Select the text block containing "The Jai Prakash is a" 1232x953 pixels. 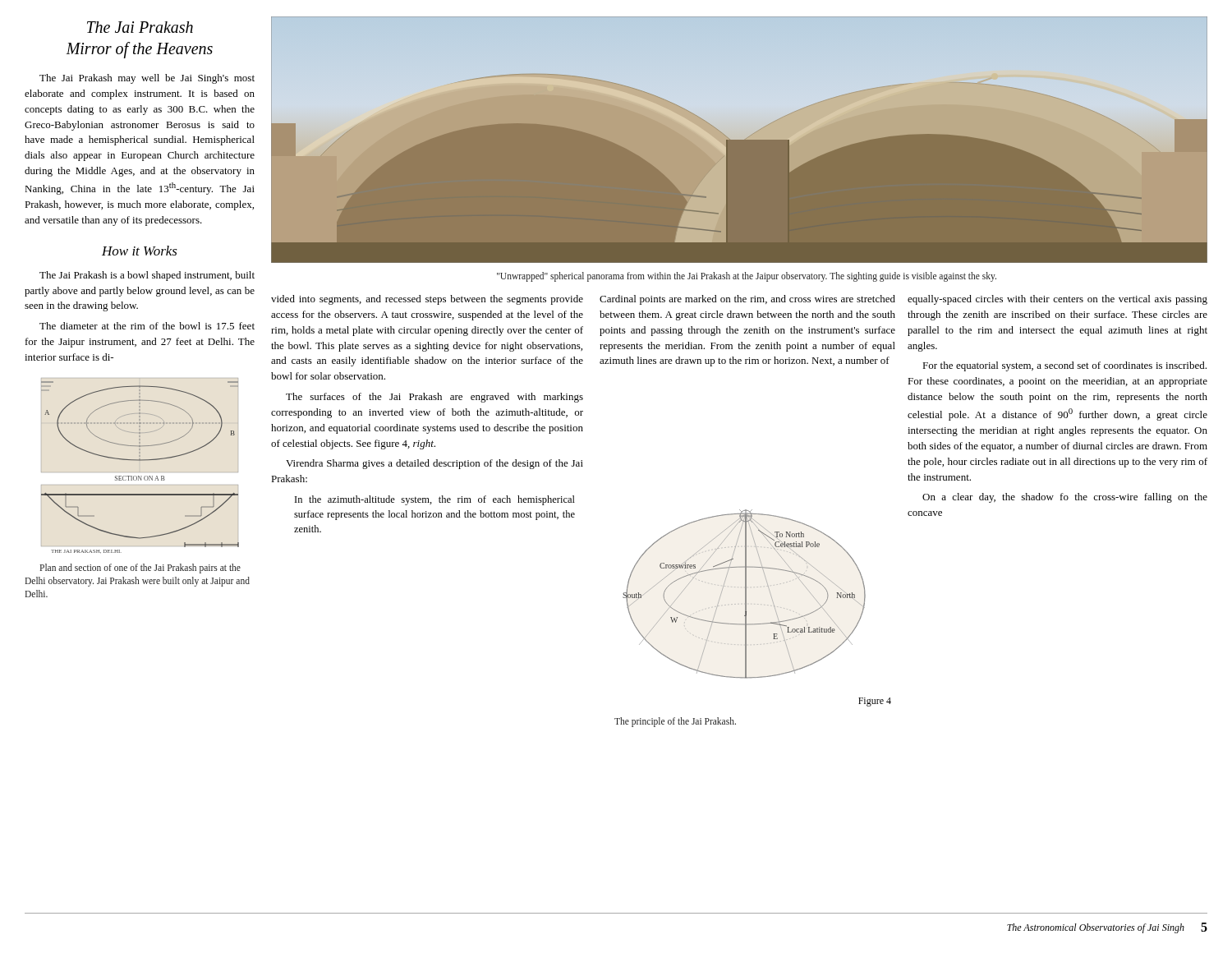click(x=140, y=317)
